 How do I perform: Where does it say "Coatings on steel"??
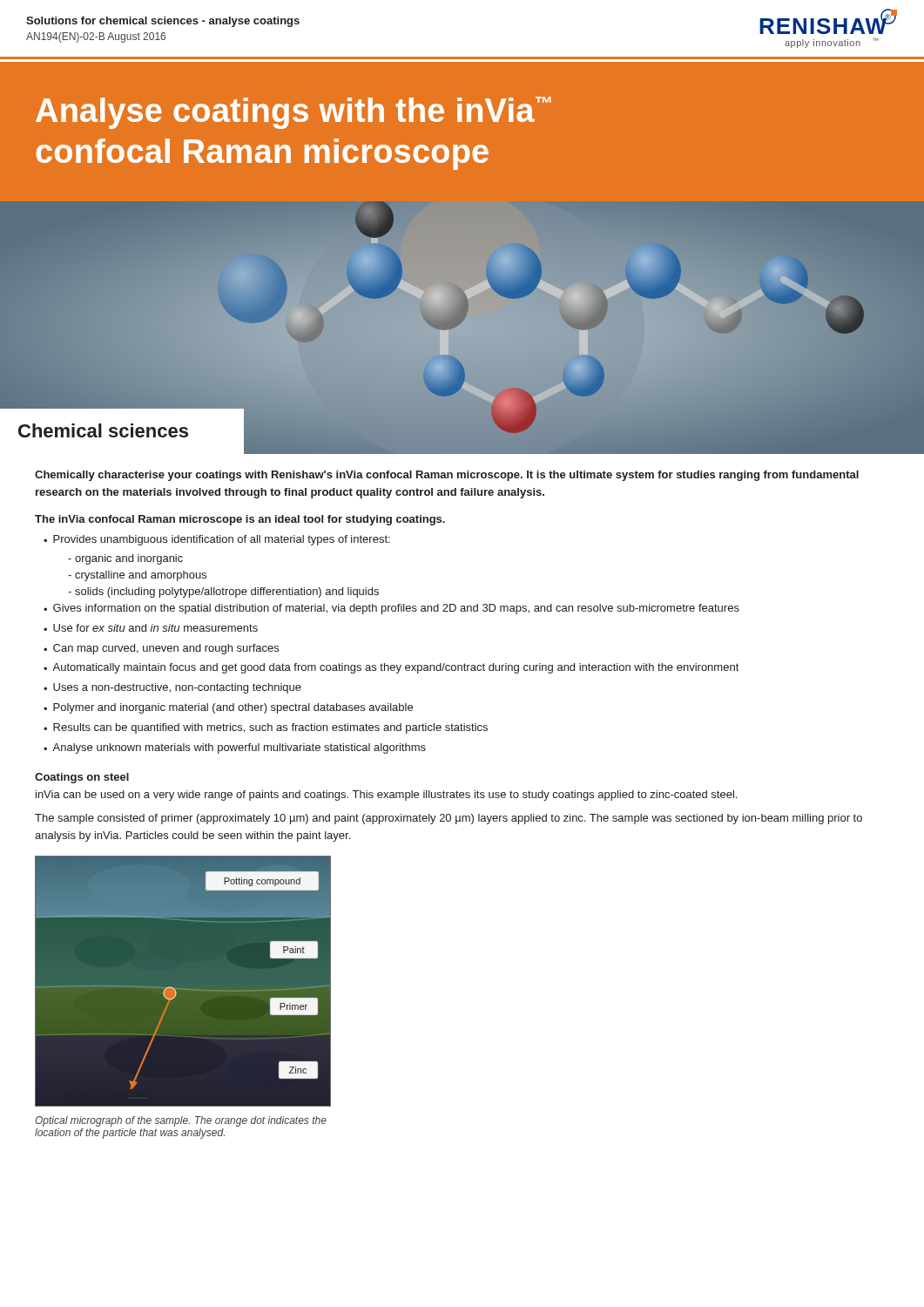[82, 776]
